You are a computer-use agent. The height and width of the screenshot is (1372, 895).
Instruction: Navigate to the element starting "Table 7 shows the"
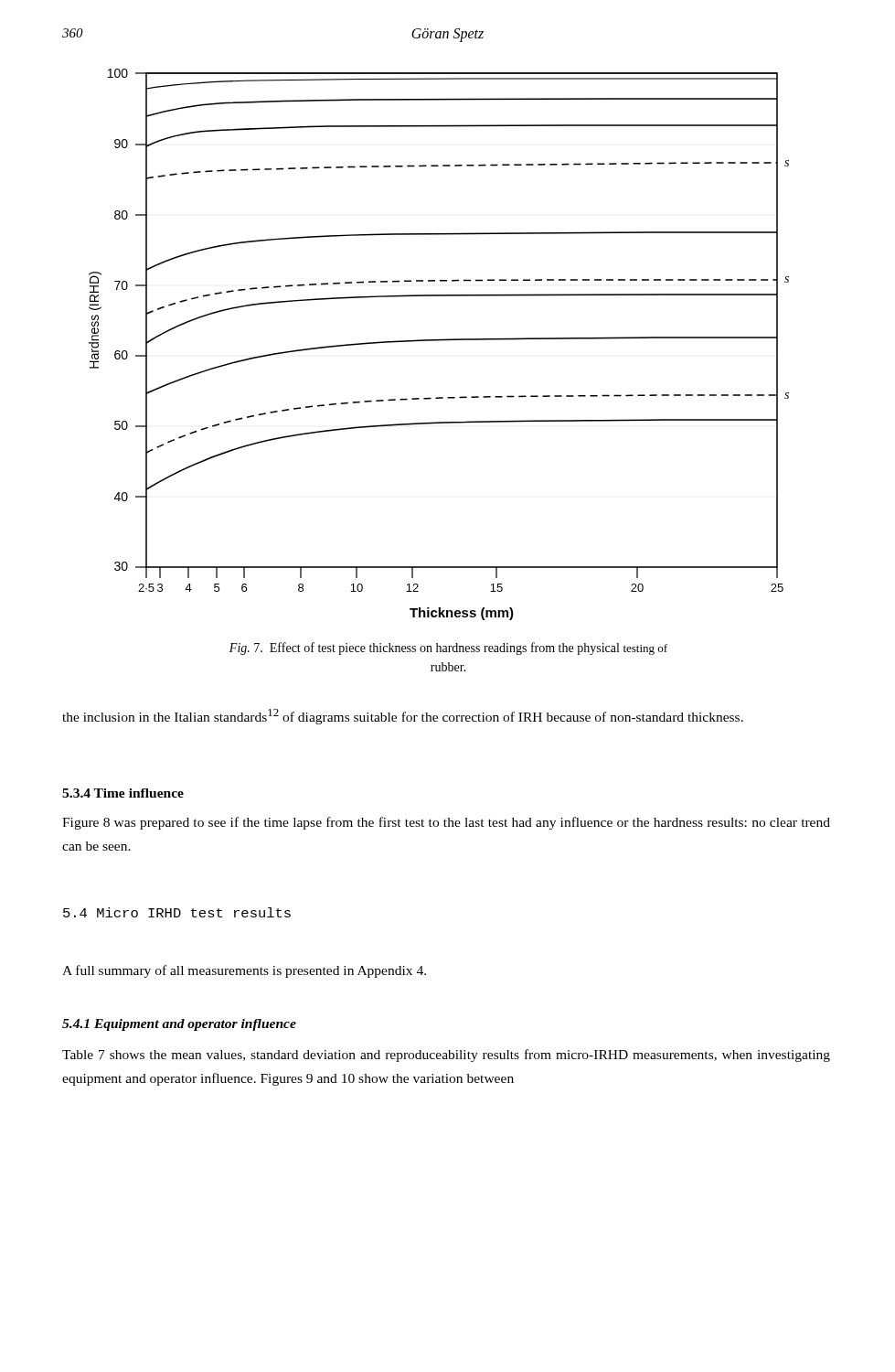446,1066
